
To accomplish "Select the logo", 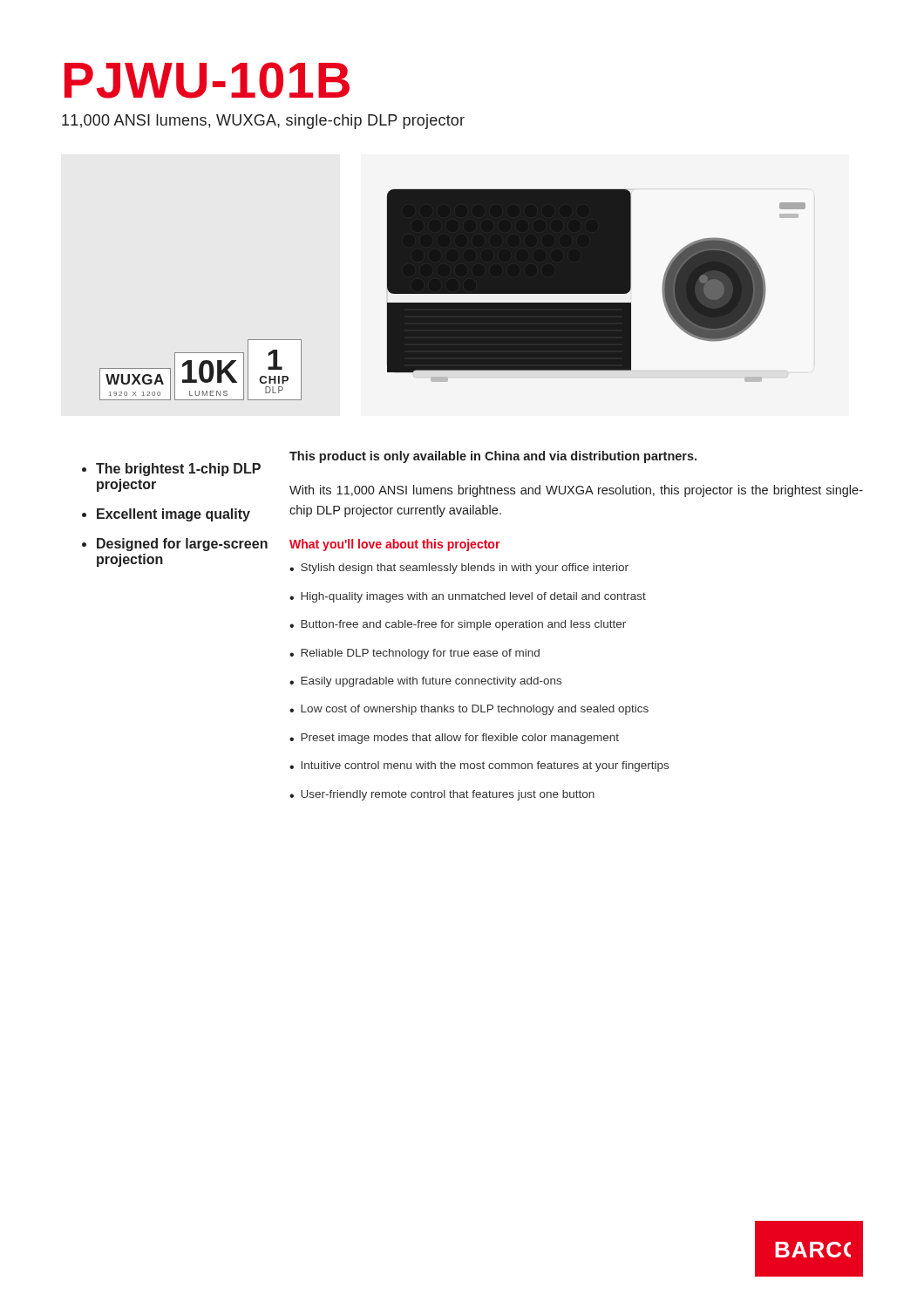I will point(809,1249).
